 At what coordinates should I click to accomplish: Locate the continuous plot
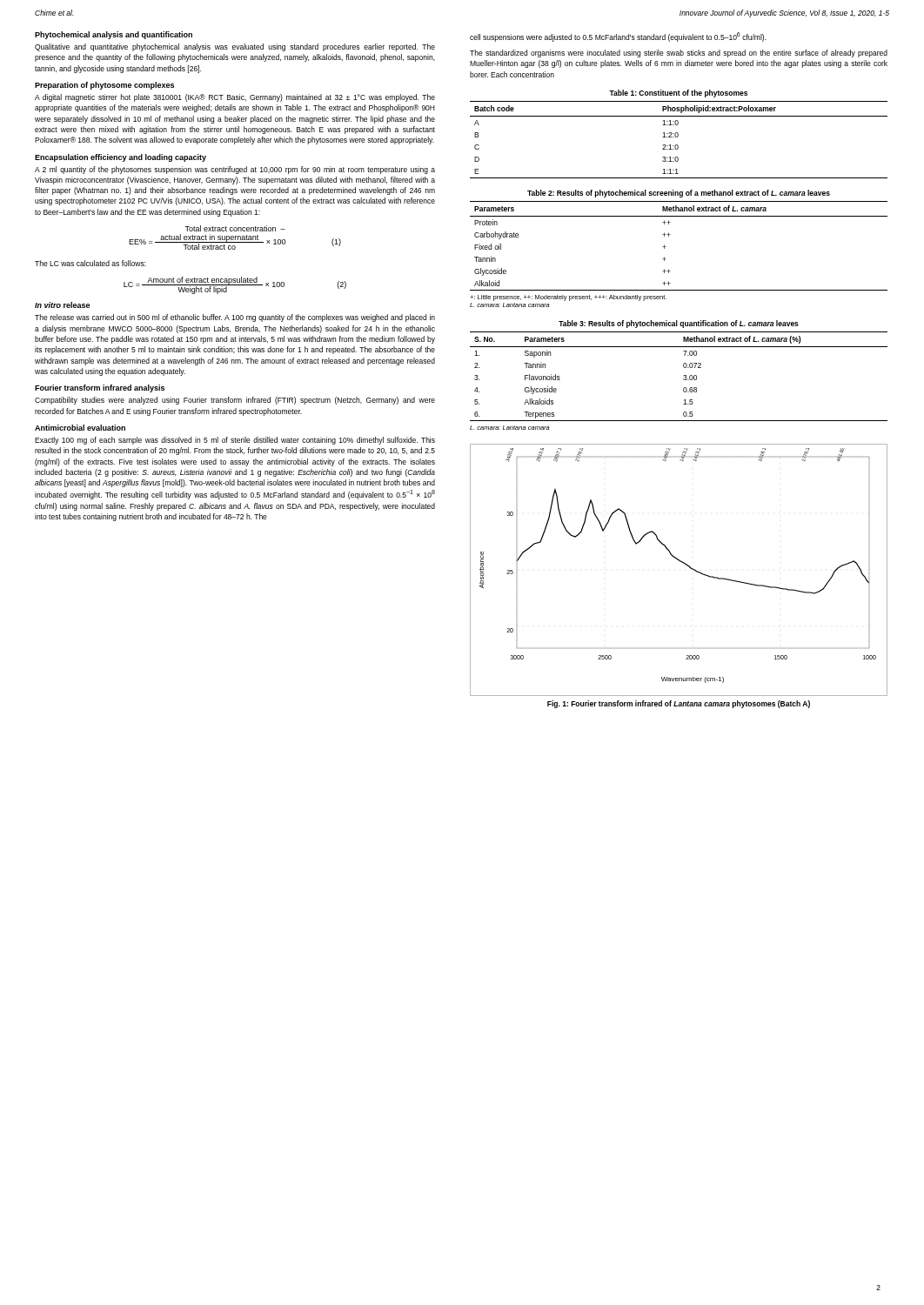click(x=679, y=570)
